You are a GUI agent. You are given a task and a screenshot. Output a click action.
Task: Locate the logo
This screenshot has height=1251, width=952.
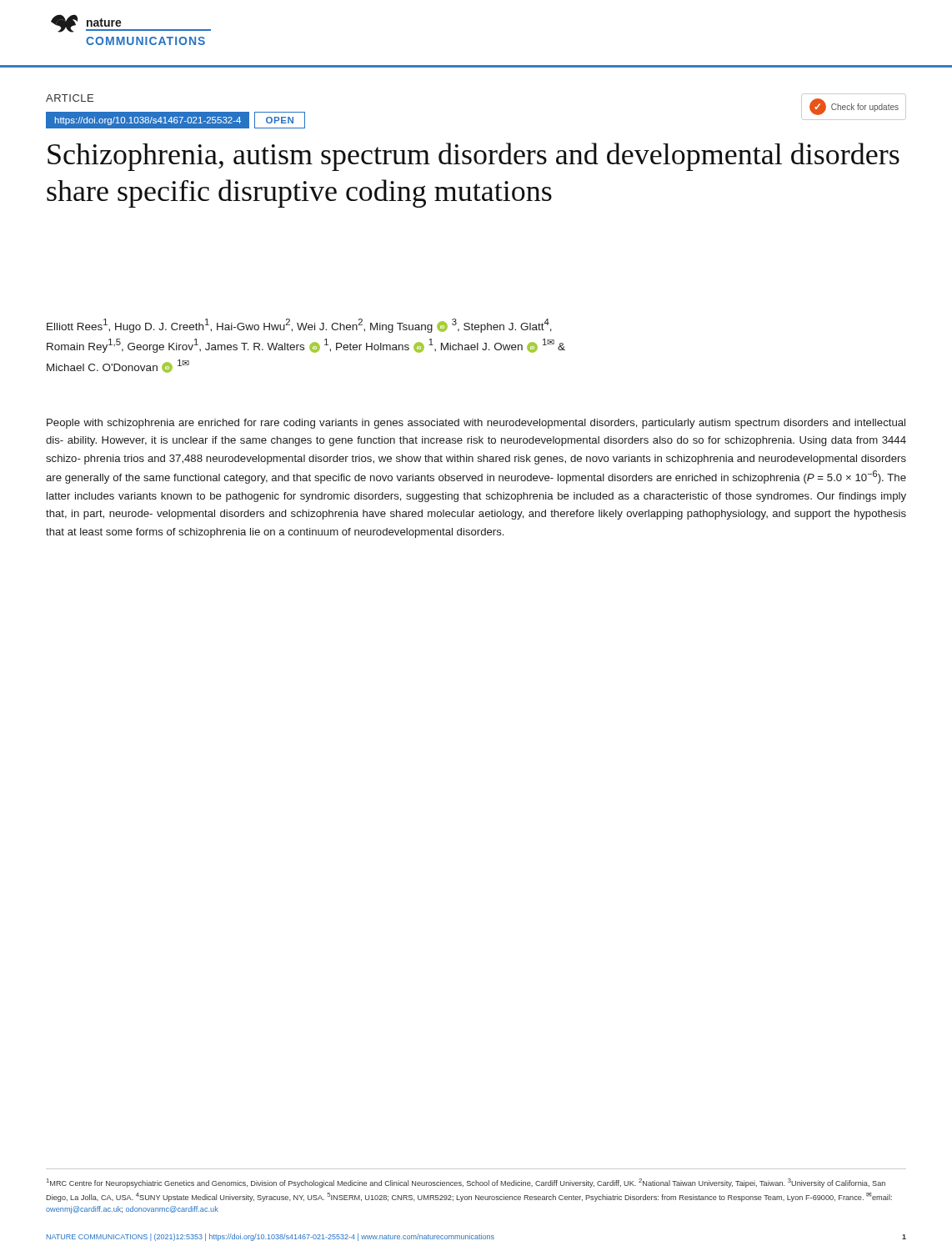click(x=129, y=33)
